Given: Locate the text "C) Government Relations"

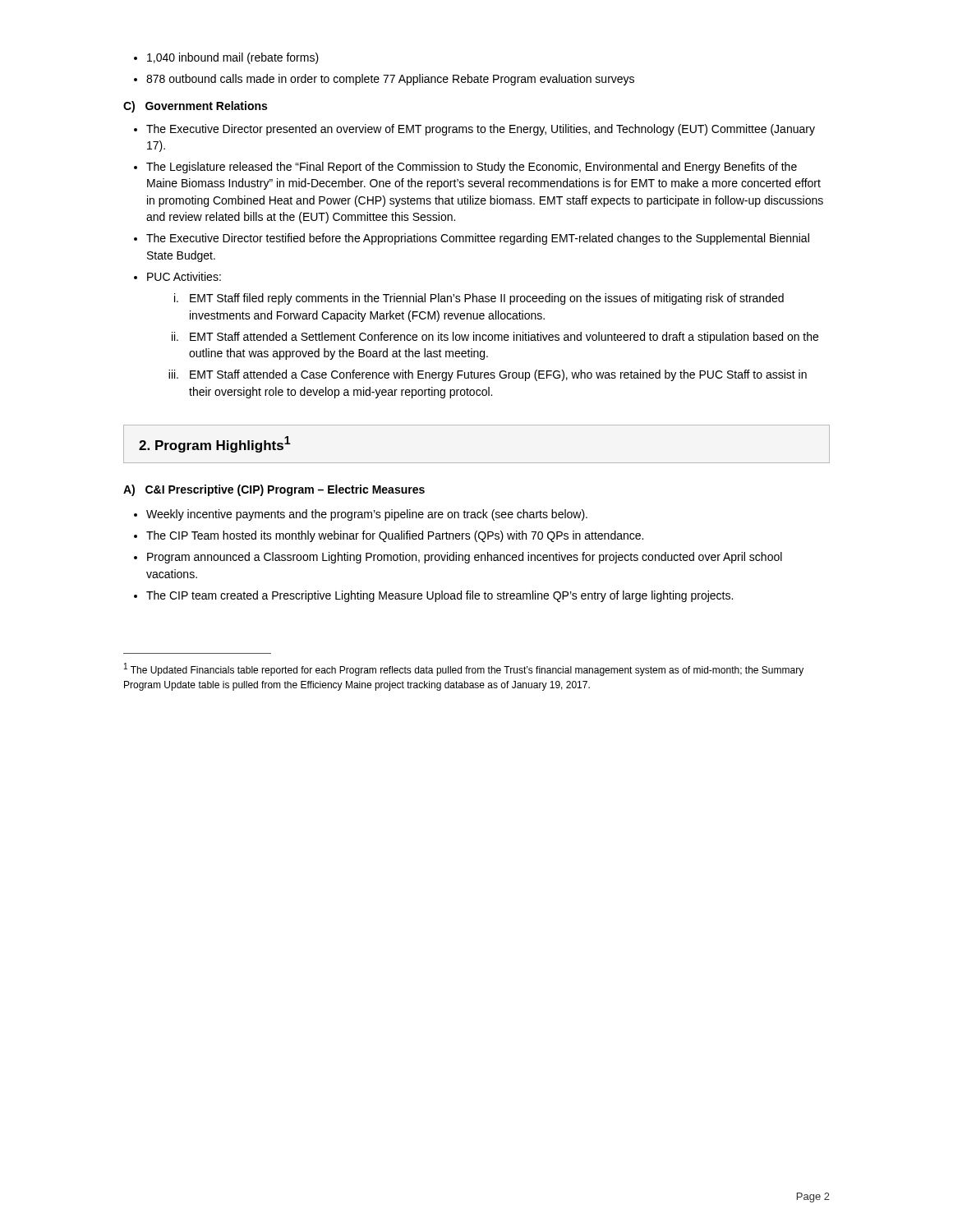Looking at the screenshot, I should 195,106.
